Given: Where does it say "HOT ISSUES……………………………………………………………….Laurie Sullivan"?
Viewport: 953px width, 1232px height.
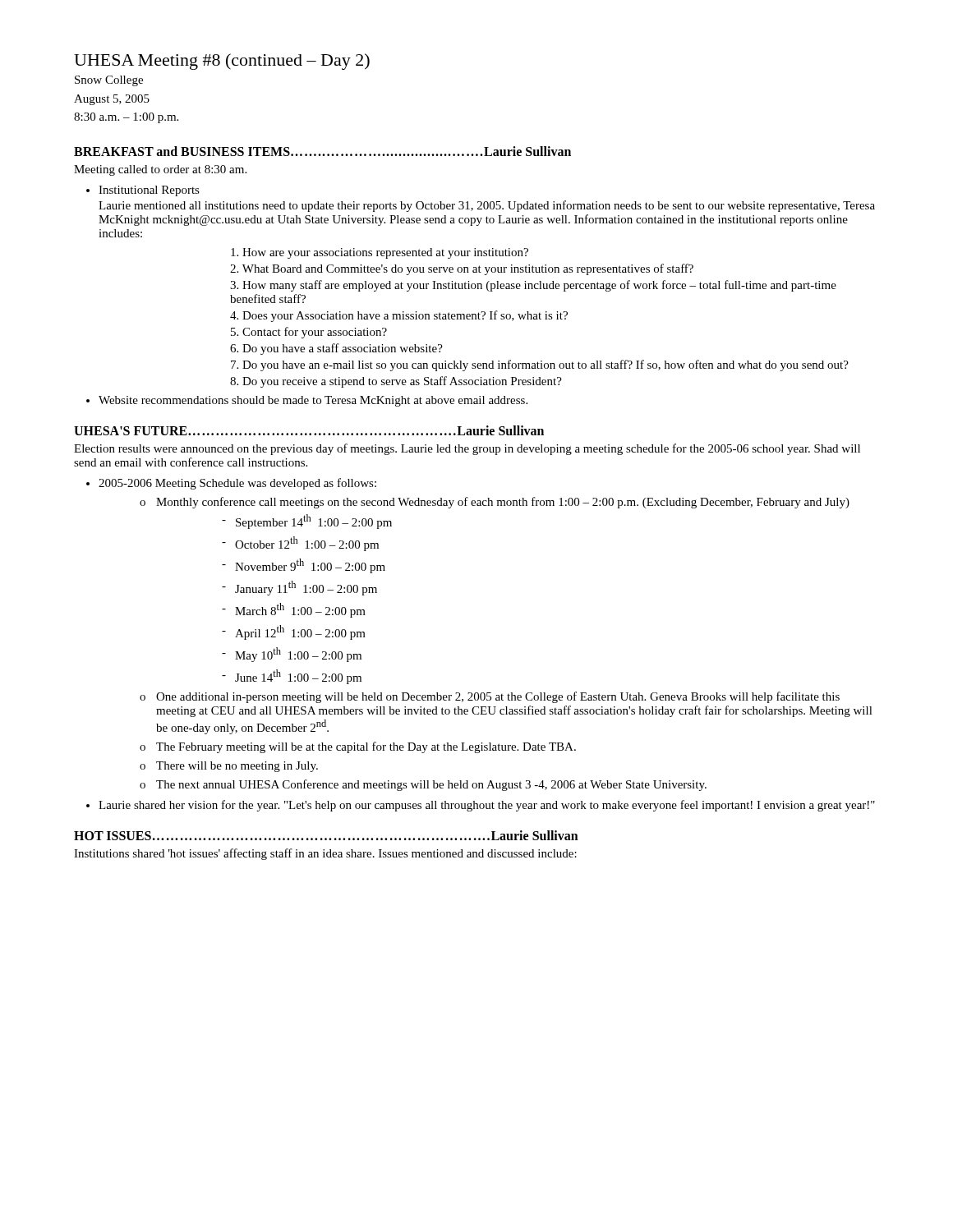Looking at the screenshot, I should pos(326,835).
